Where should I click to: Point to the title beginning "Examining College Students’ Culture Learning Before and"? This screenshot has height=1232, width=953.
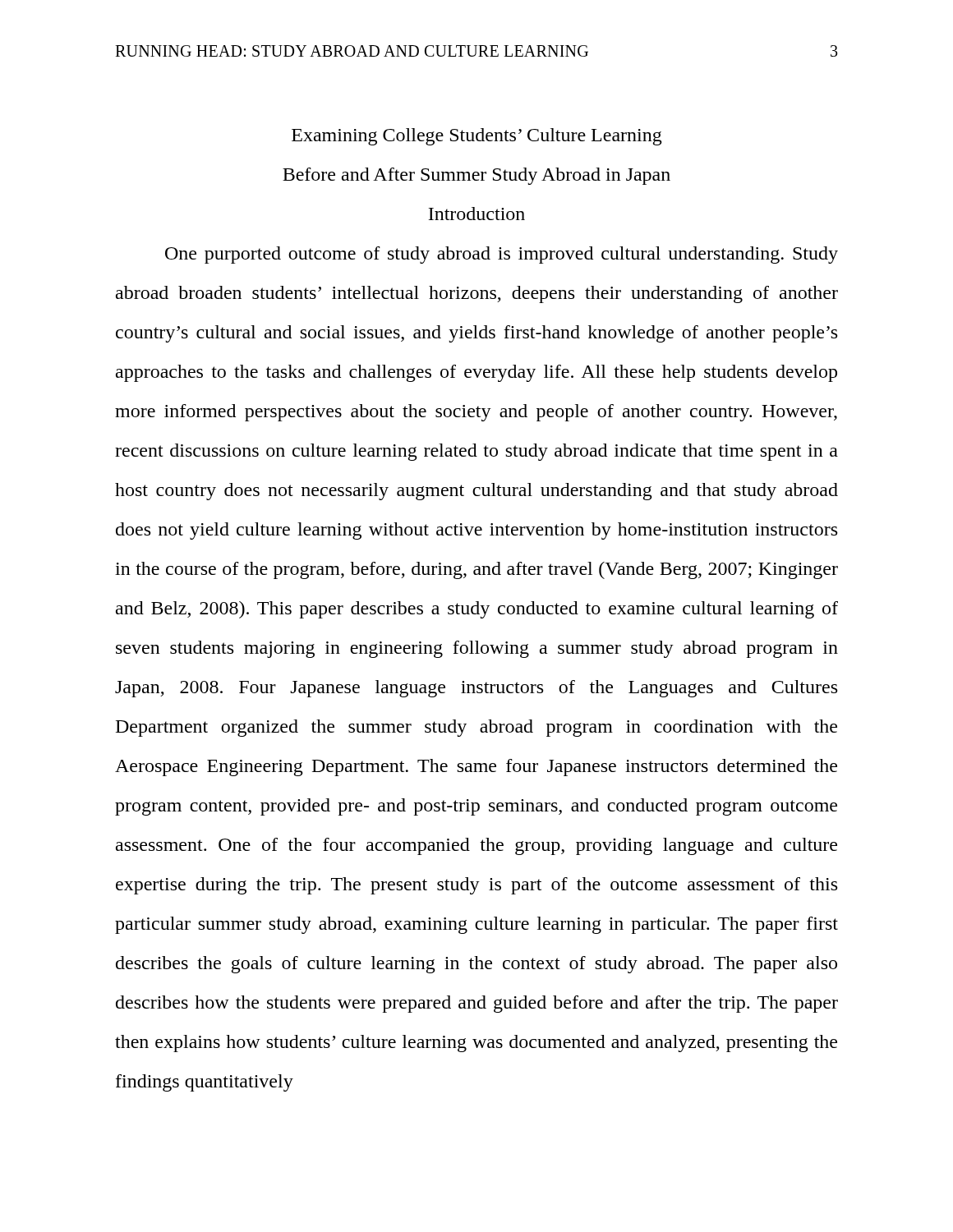tap(477, 137)
